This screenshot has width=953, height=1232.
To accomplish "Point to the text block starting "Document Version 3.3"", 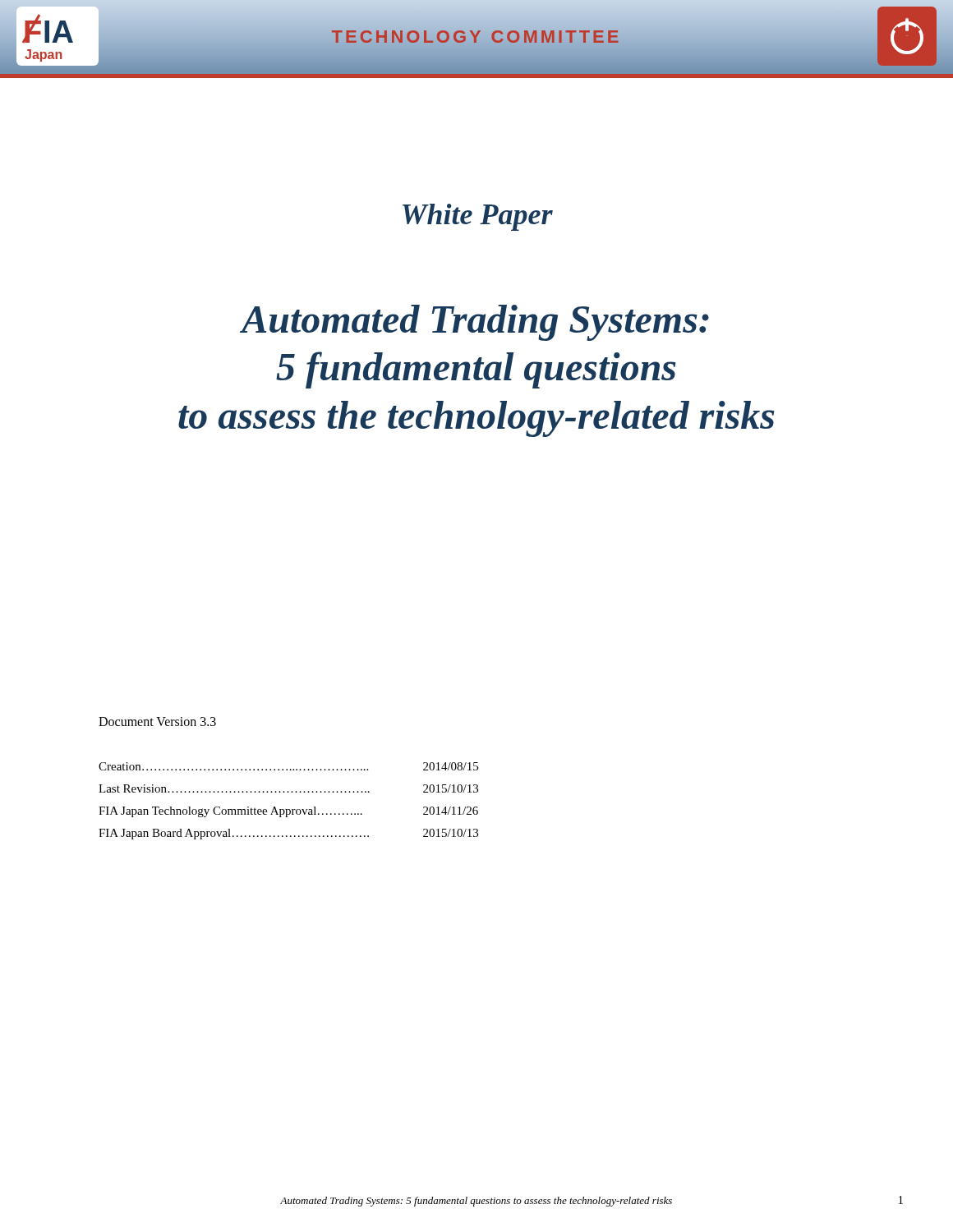I will tap(157, 722).
